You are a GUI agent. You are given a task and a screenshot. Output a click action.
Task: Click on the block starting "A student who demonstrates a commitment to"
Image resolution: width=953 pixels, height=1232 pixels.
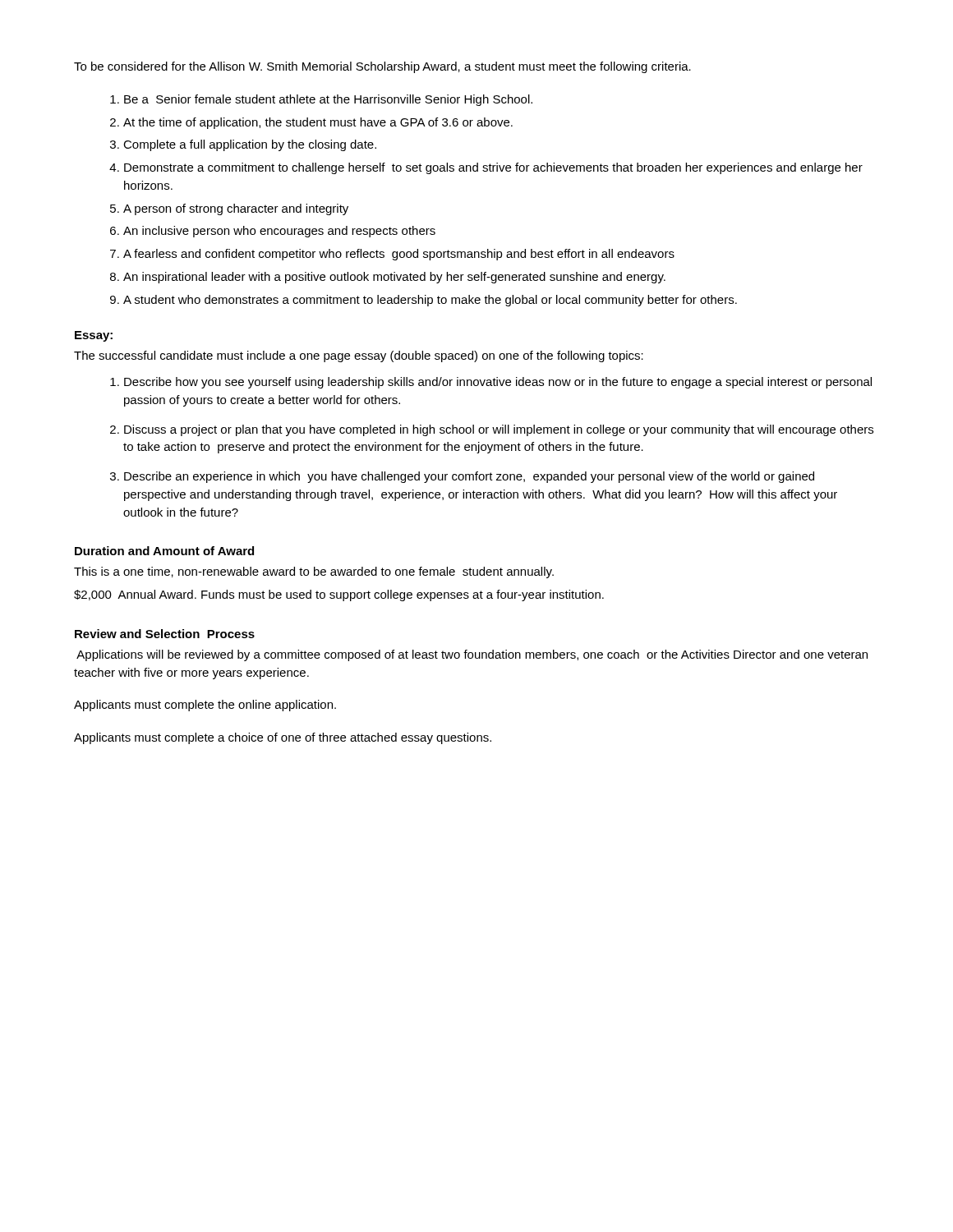click(501, 299)
